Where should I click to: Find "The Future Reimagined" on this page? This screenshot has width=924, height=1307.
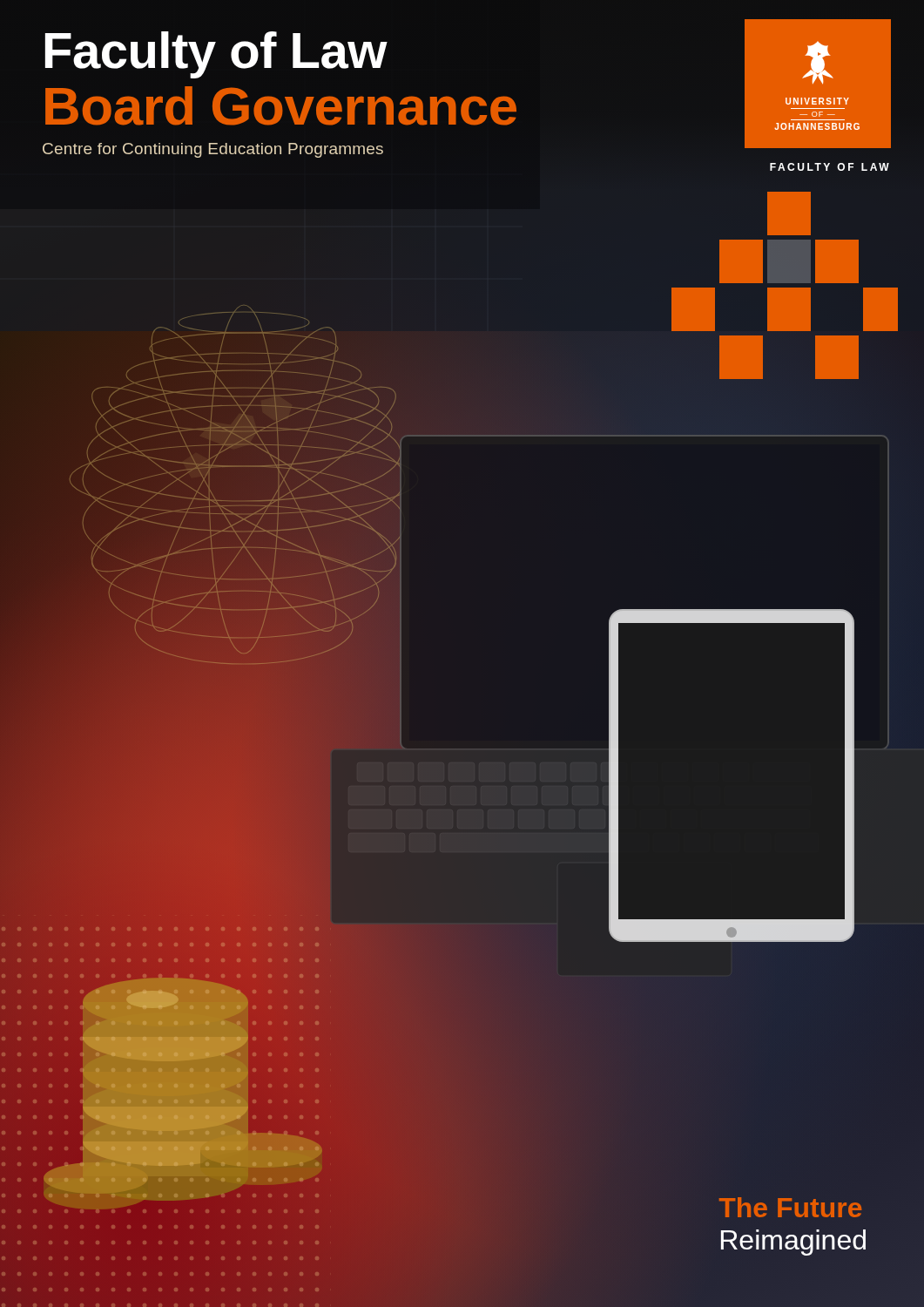click(x=793, y=1224)
